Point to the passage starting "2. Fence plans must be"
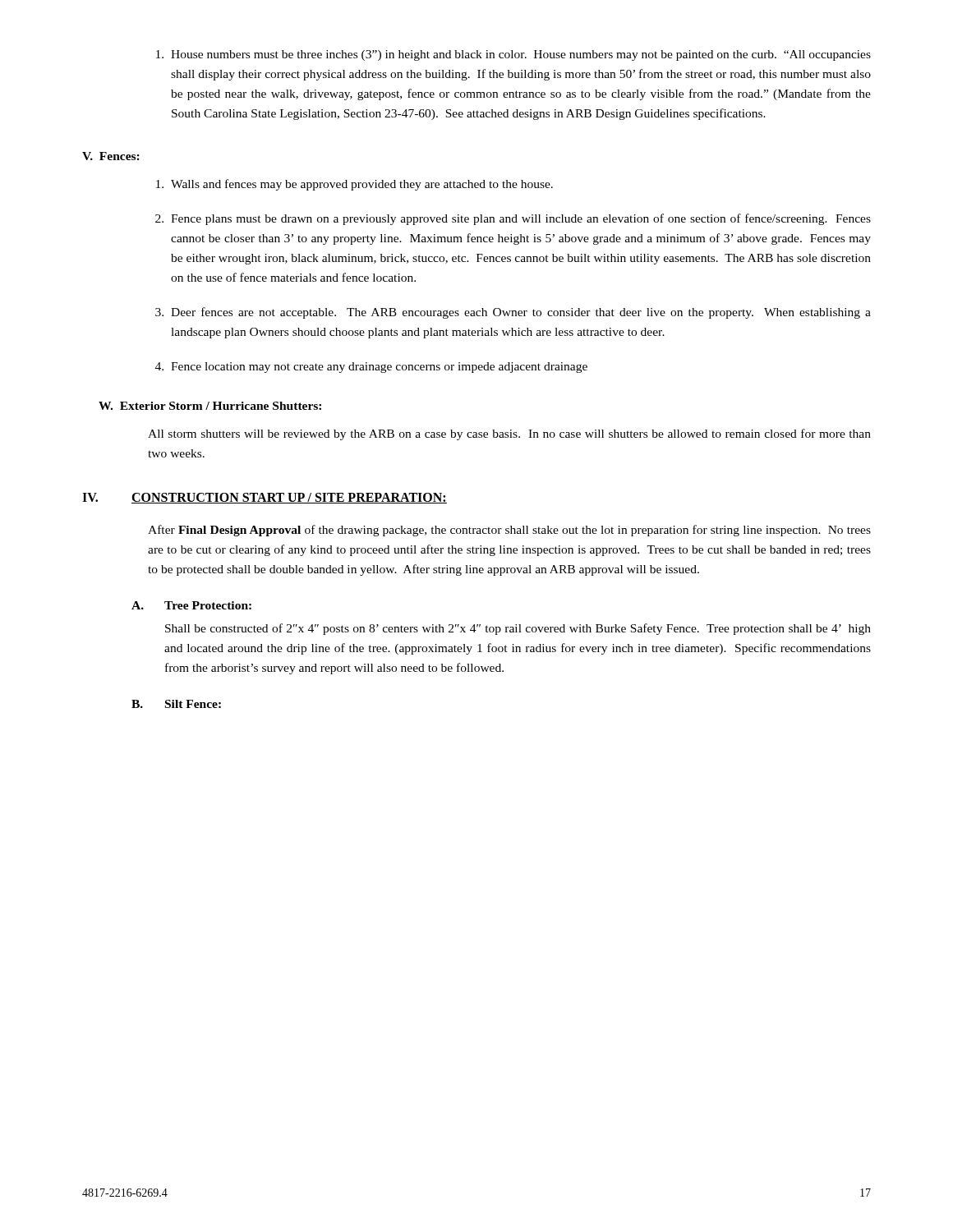 point(501,248)
